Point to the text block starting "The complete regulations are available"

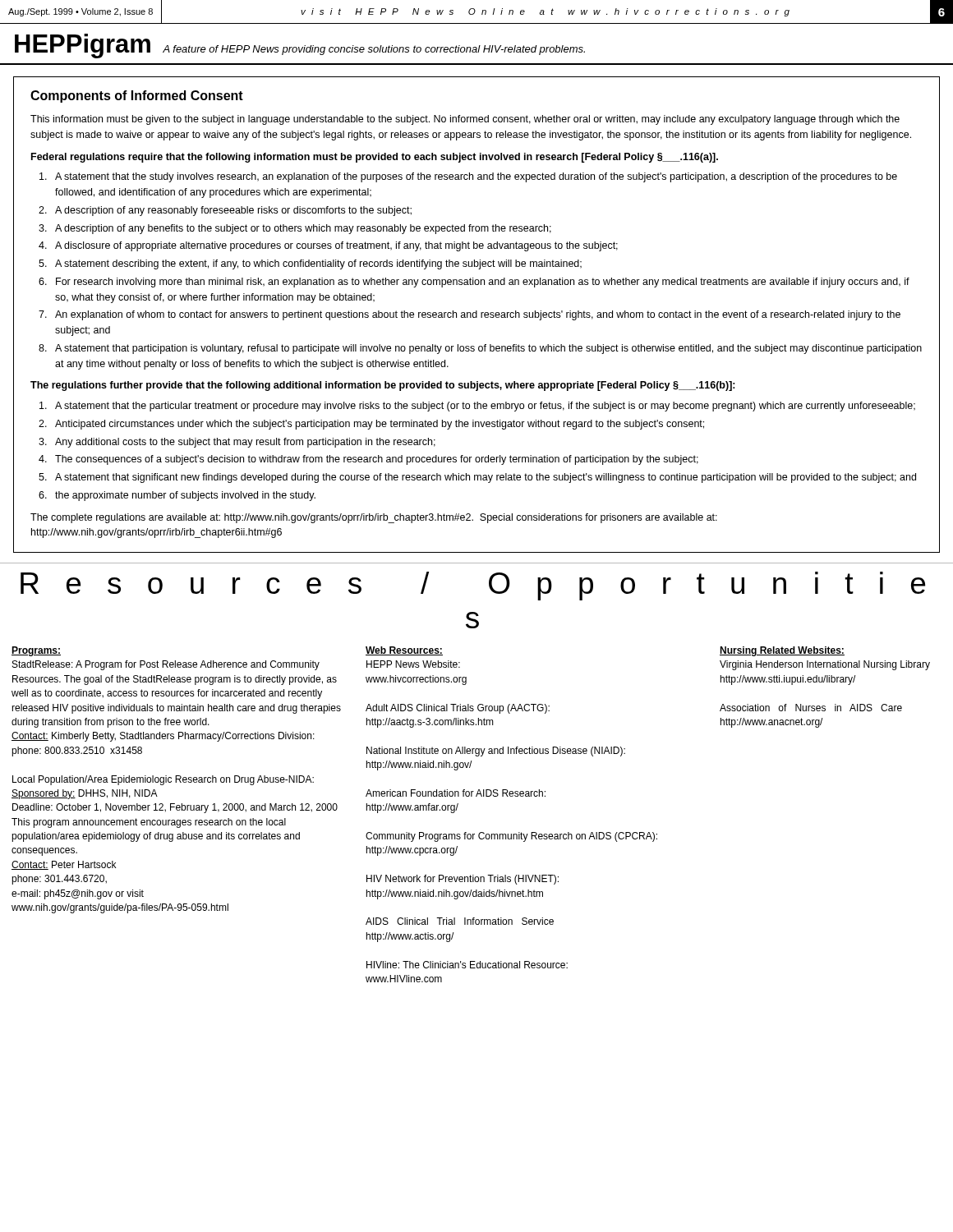point(374,525)
